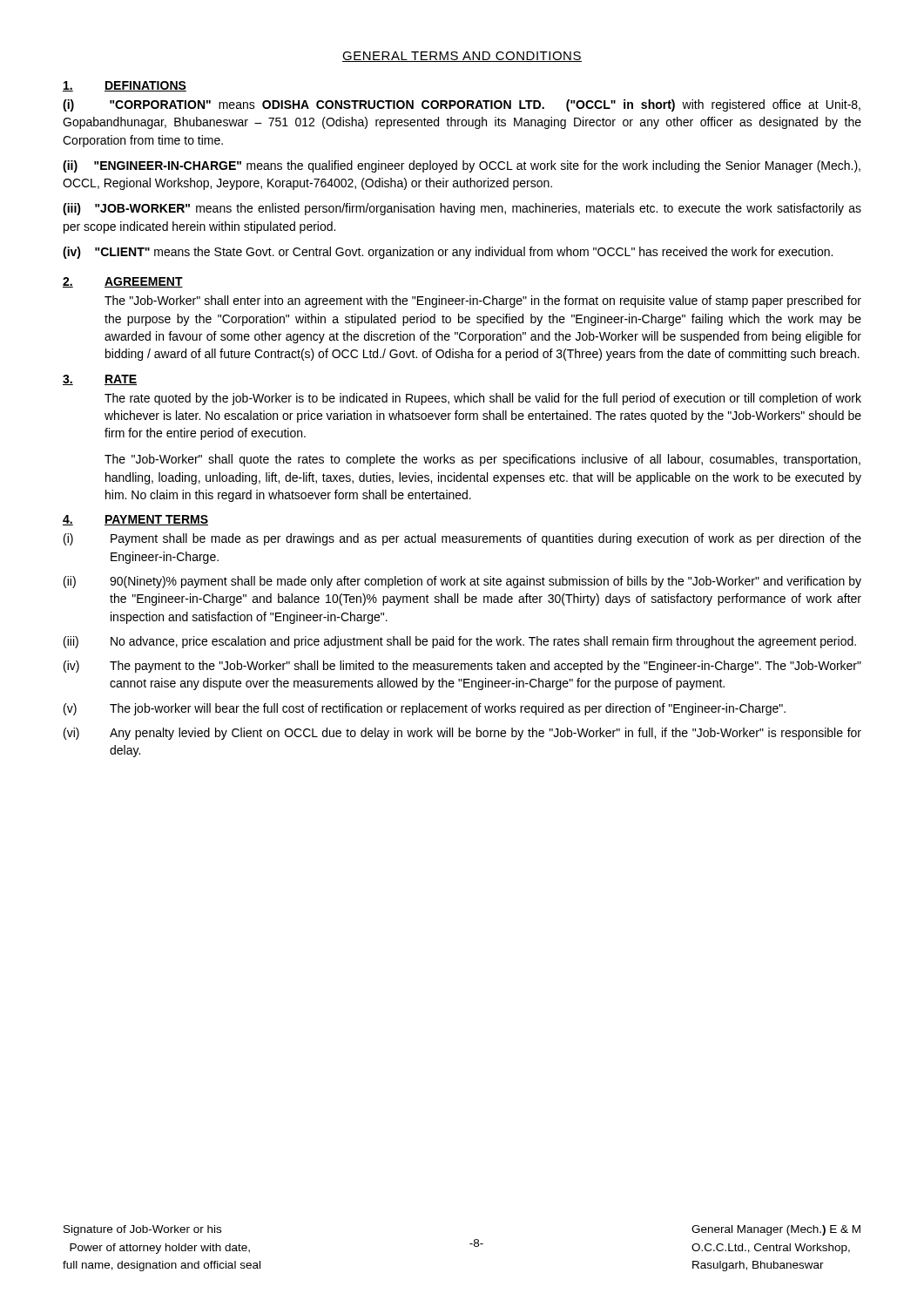The image size is (924, 1307).
Task: Click on the block starting "GENERAL TERMS AND CONDITIONS"
Action: (x=462, y=55)
